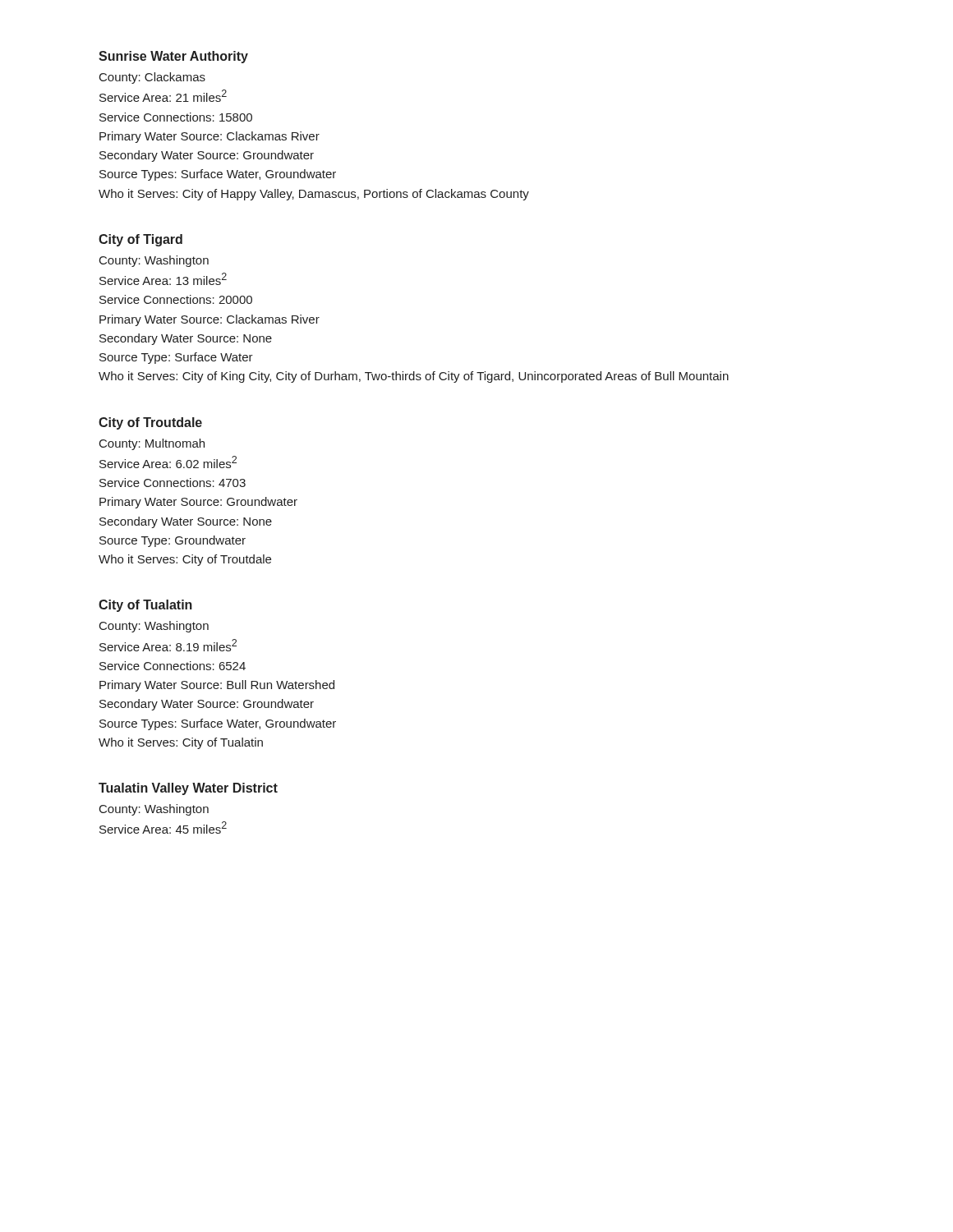Viewport: 953px width, 1232px height.
Task: Locate the text "County: Washington Service Area: 45 miles2"
Action: tap(163, 819)
